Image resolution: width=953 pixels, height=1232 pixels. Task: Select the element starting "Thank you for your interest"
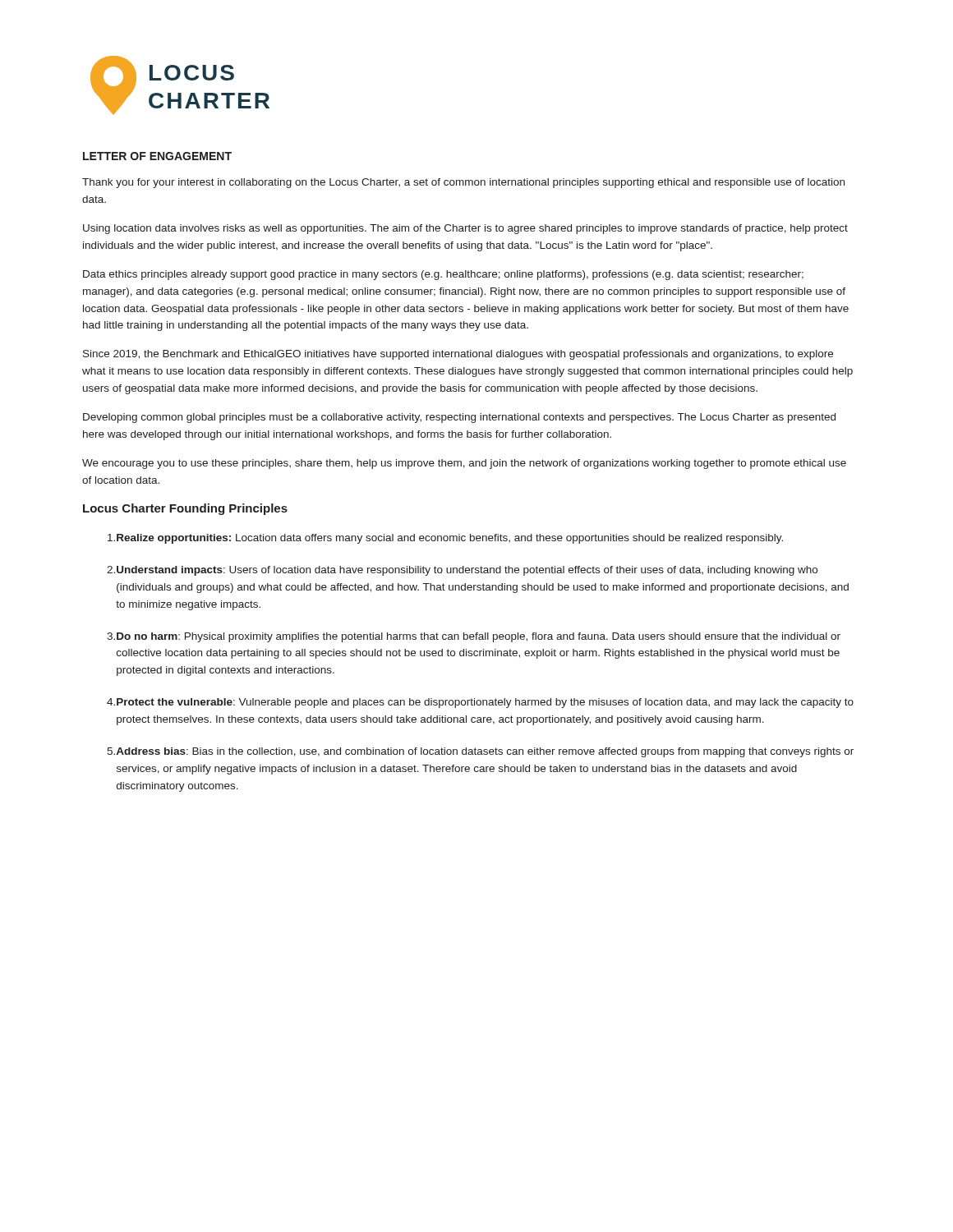tap(464, 191)
